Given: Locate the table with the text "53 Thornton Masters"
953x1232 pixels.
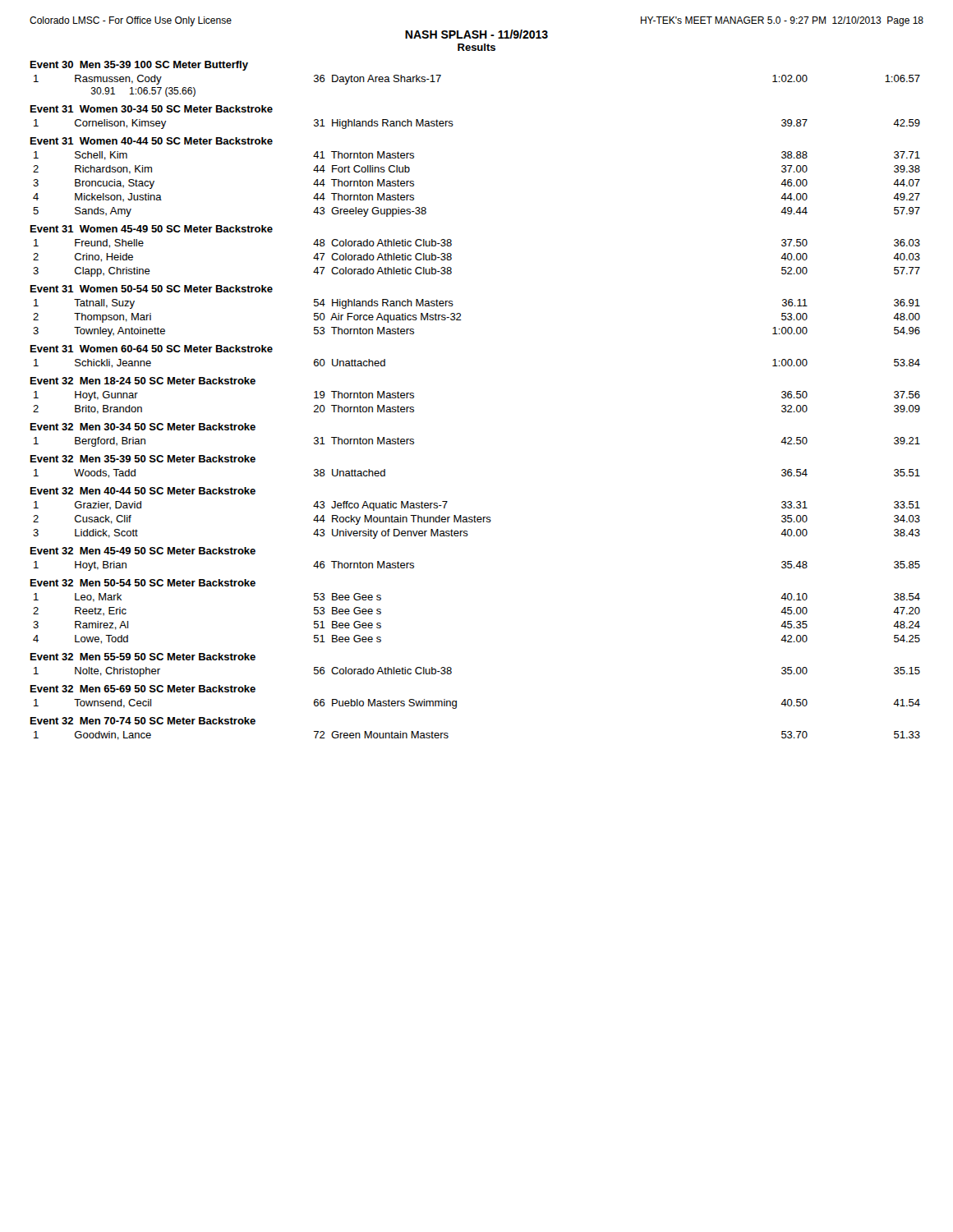Looking at the screenshot, I should (x=476, y=317).
